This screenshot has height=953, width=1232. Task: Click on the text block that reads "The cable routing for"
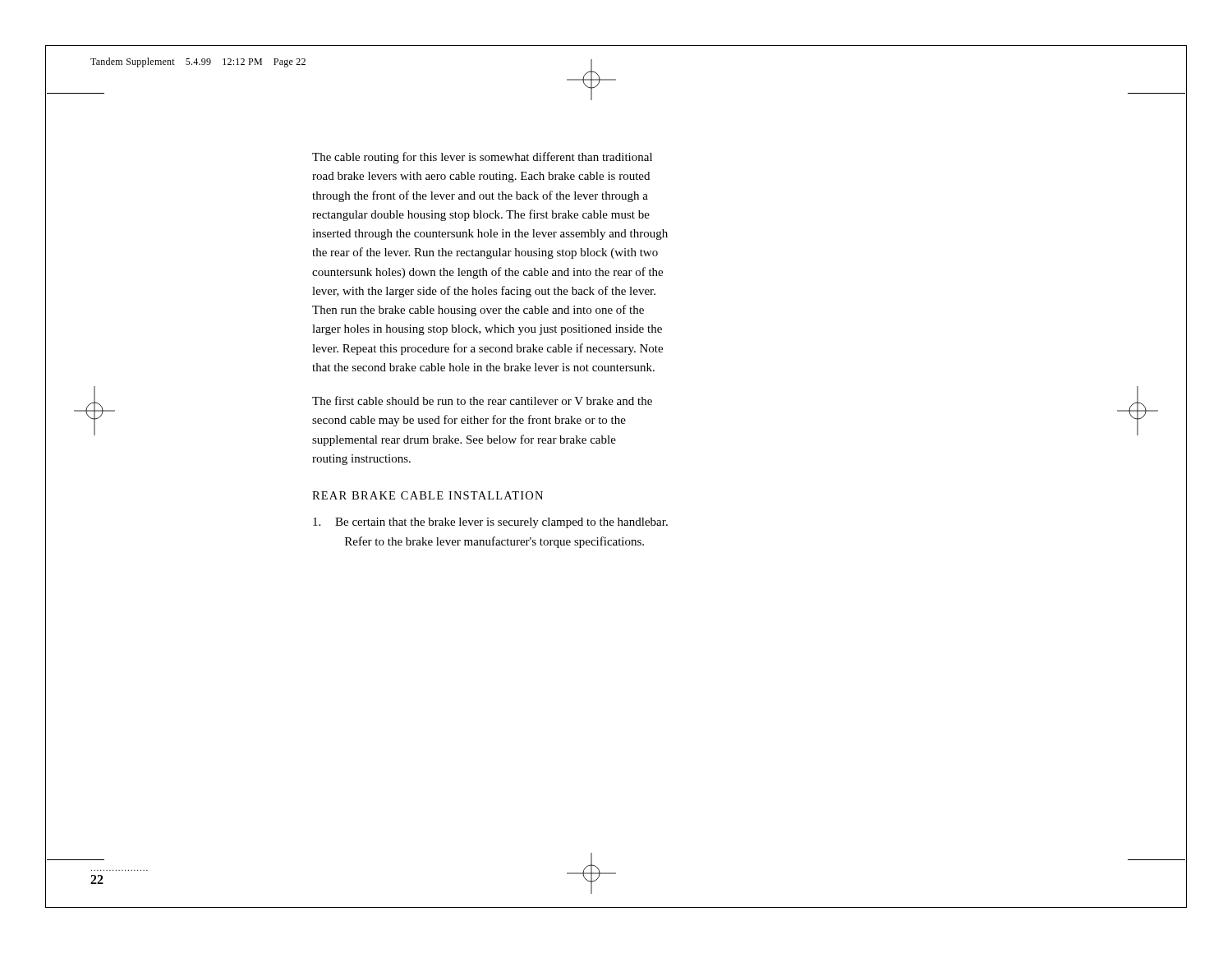click(x=490, y=262)
